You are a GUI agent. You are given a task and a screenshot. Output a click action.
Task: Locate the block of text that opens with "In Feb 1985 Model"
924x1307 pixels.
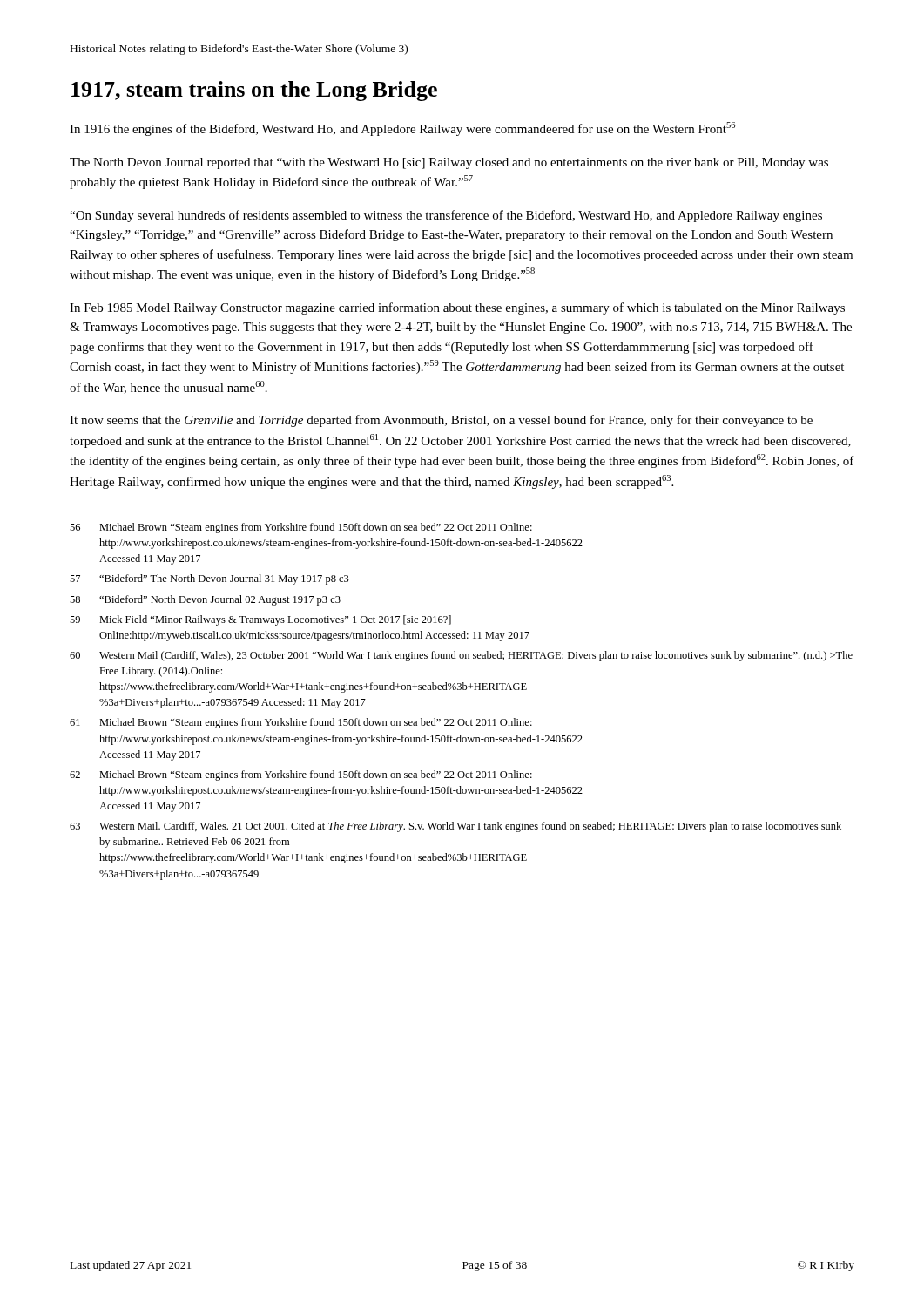[x=462, y=347]
